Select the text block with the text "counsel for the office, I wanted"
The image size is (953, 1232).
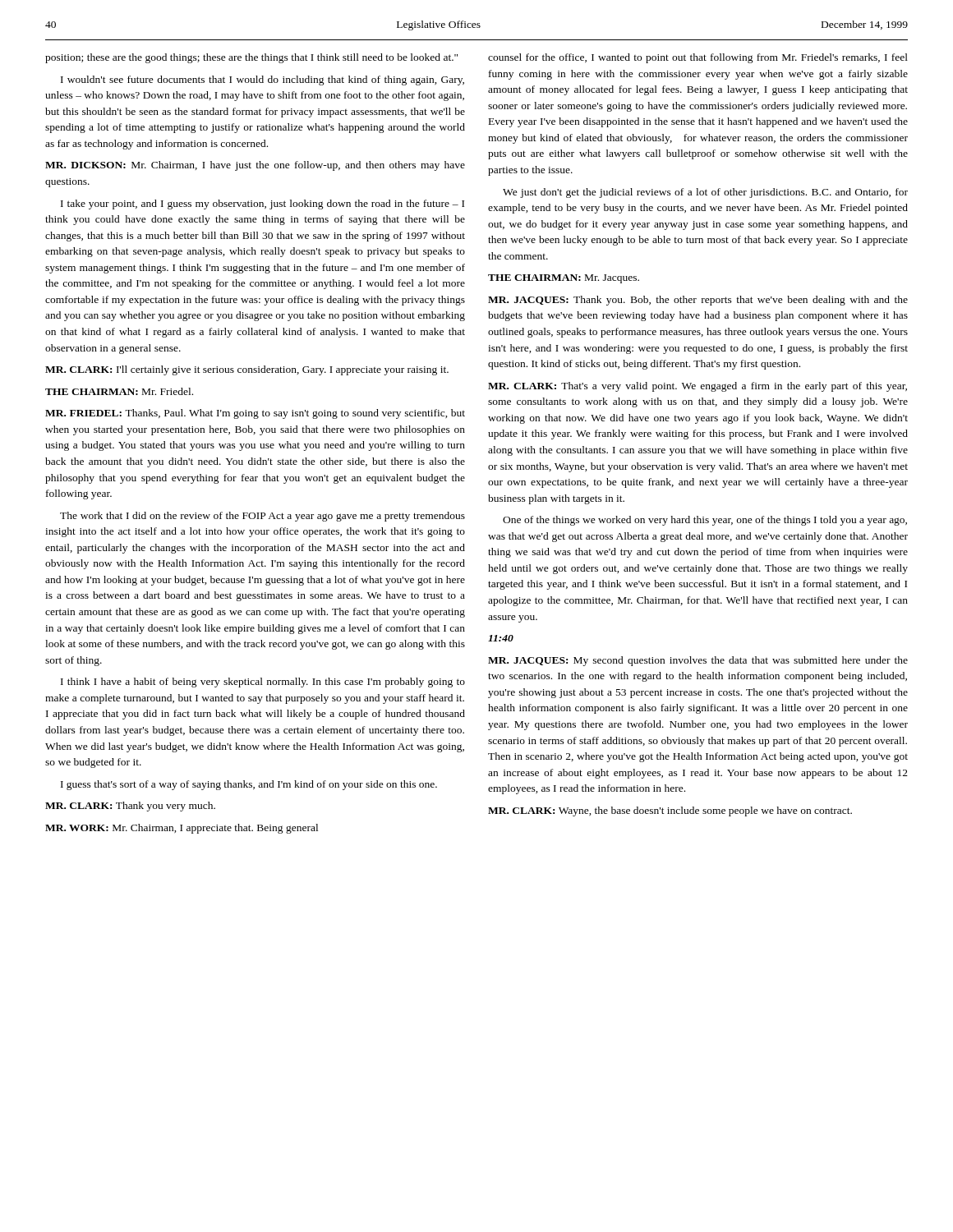point(698,157)
